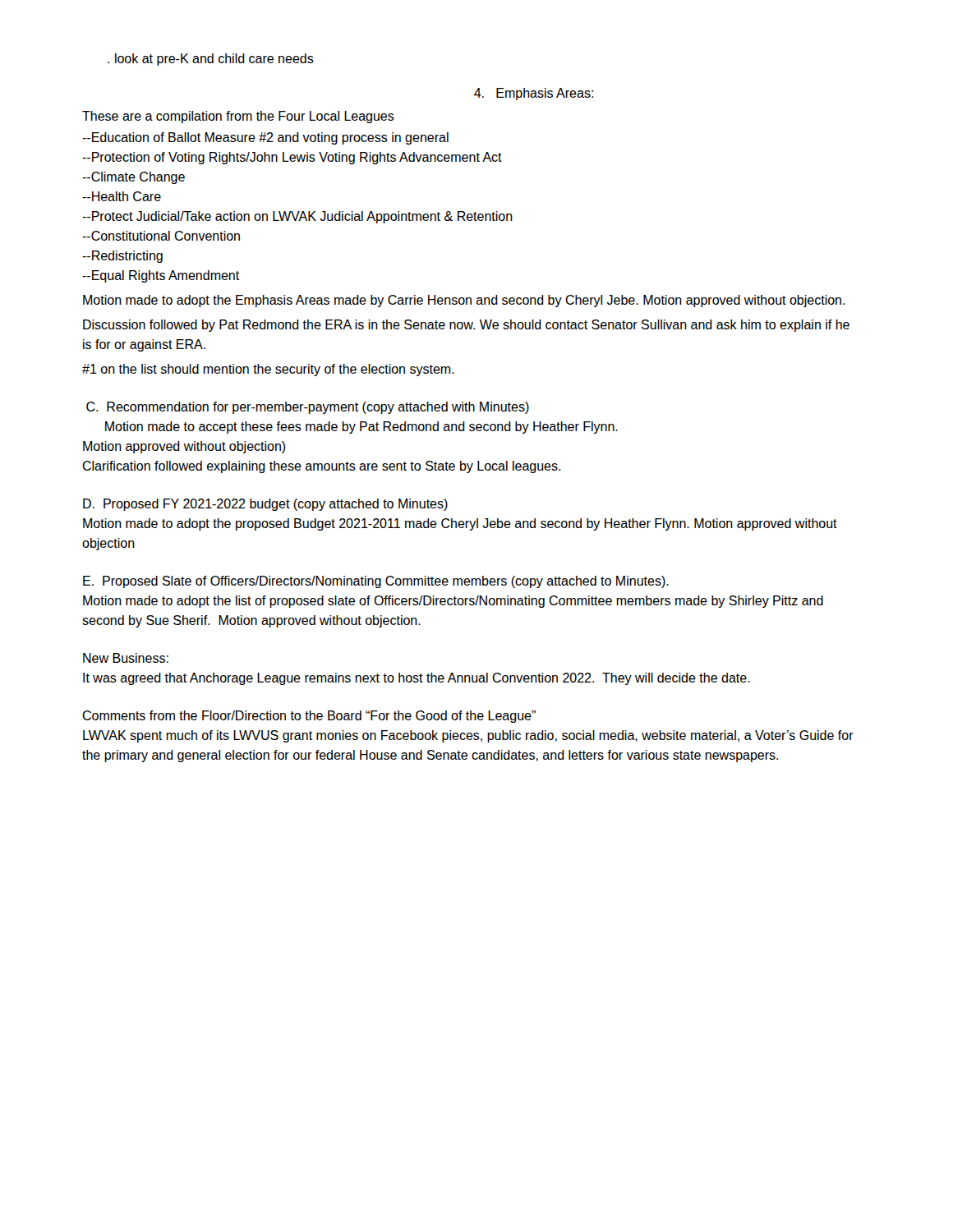Find the text block that says "1 on the list should mention the security"
Image resolution: width=953 pixels, height=1232 pixels.
coord(268,369)
